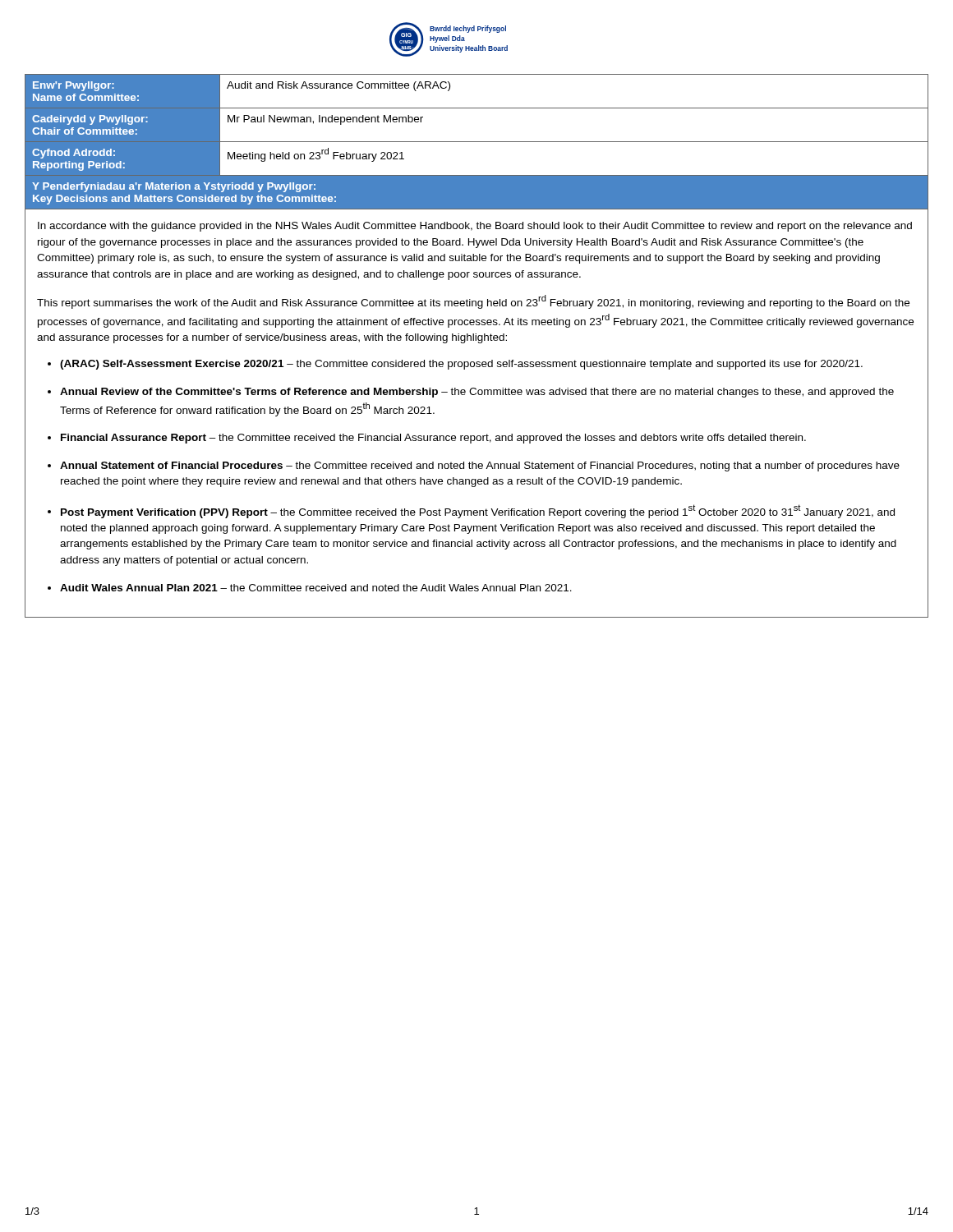Locate the table with the text "Cyfnod Adrodd: Reporting"
The height and width of the screenshot is (1232, 953).
476,142
